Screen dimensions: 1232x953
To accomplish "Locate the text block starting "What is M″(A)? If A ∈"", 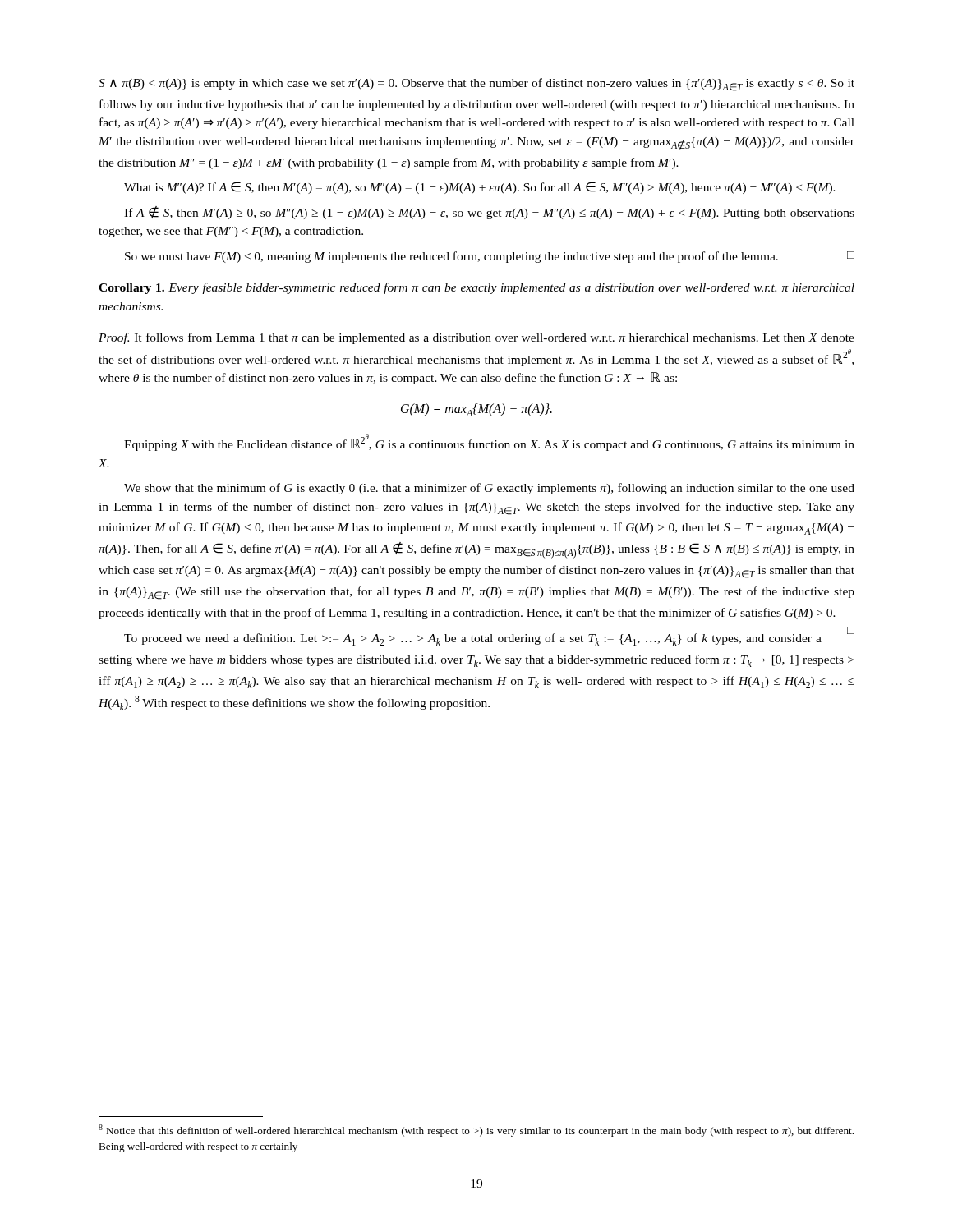I will (480, 187).
